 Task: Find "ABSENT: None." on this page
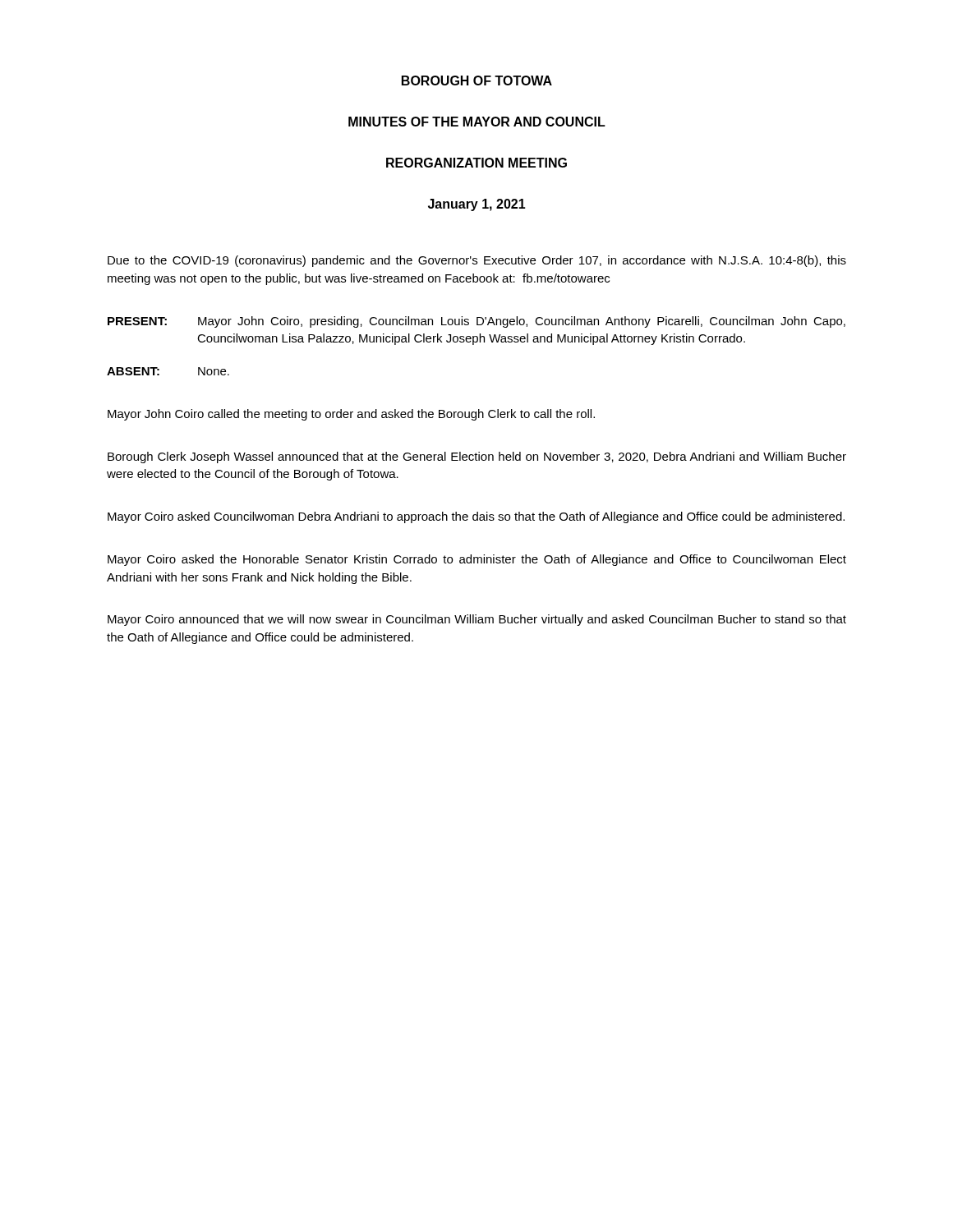click(168, 371)
